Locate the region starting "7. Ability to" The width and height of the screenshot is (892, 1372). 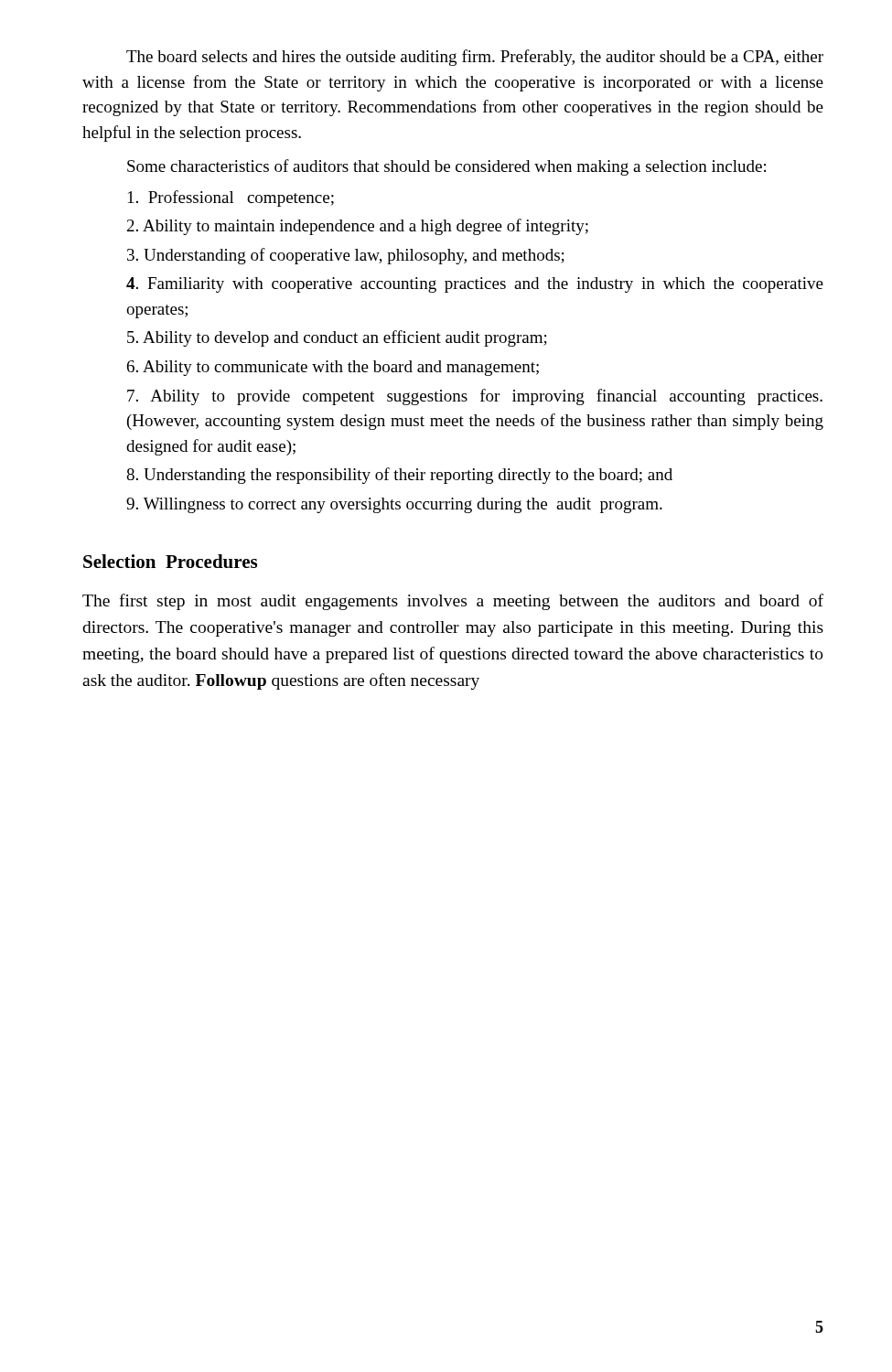[475, 420]
